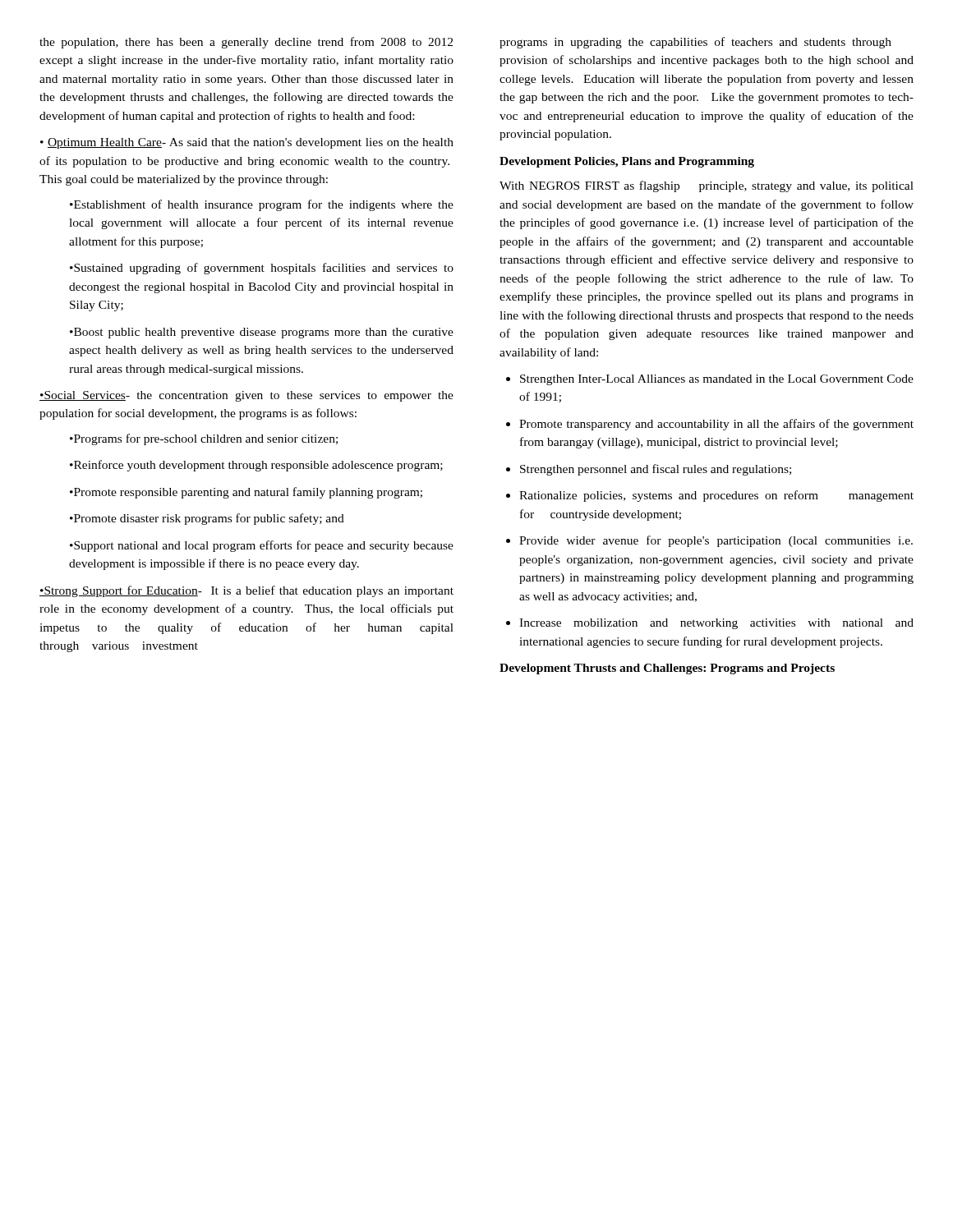The image size is (953, 1232).
Task: Click on the block starting "•Sustained upgrading of"
Action: point(261,287)
